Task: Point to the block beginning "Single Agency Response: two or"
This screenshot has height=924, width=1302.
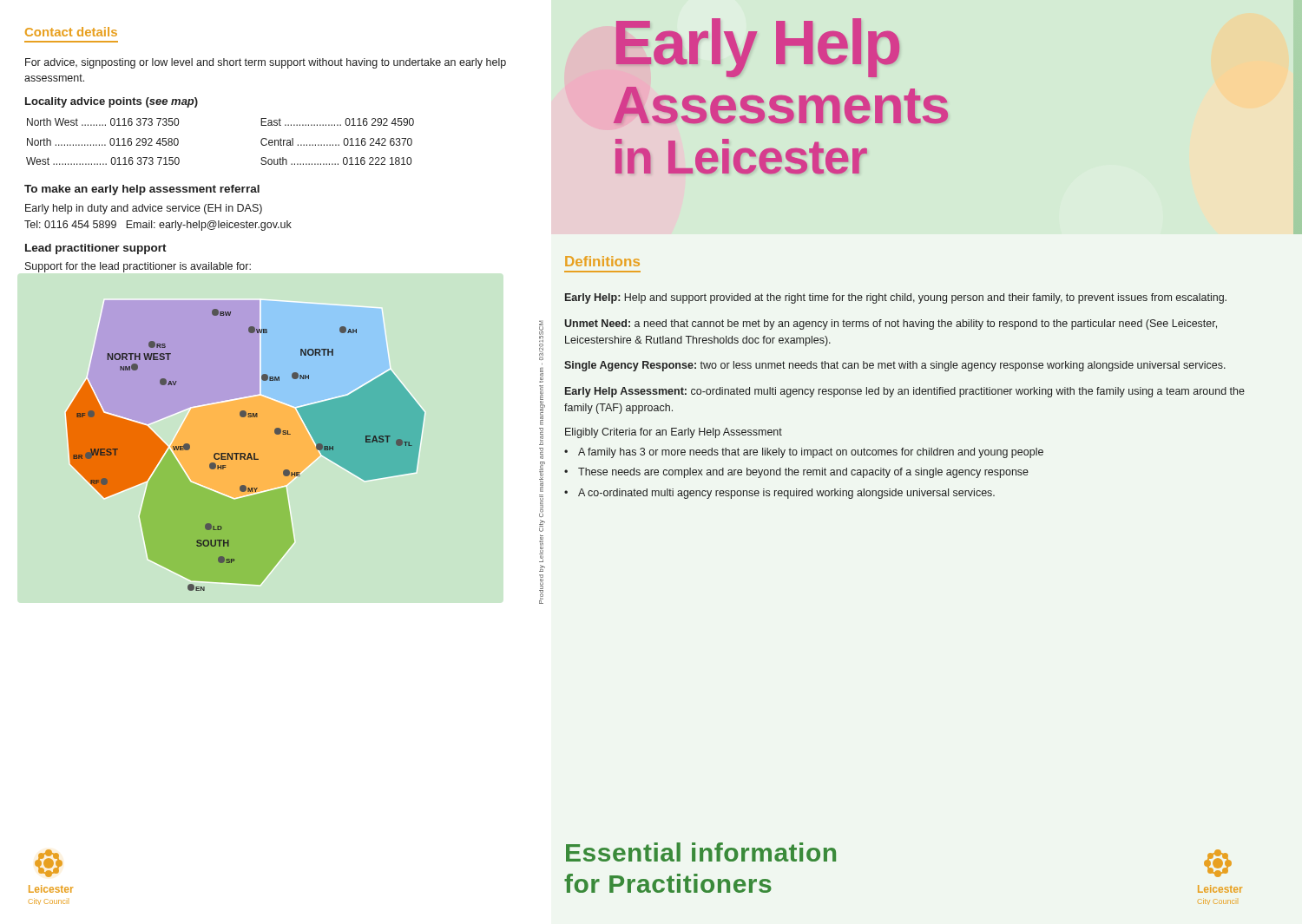Action: coord(895,365)
